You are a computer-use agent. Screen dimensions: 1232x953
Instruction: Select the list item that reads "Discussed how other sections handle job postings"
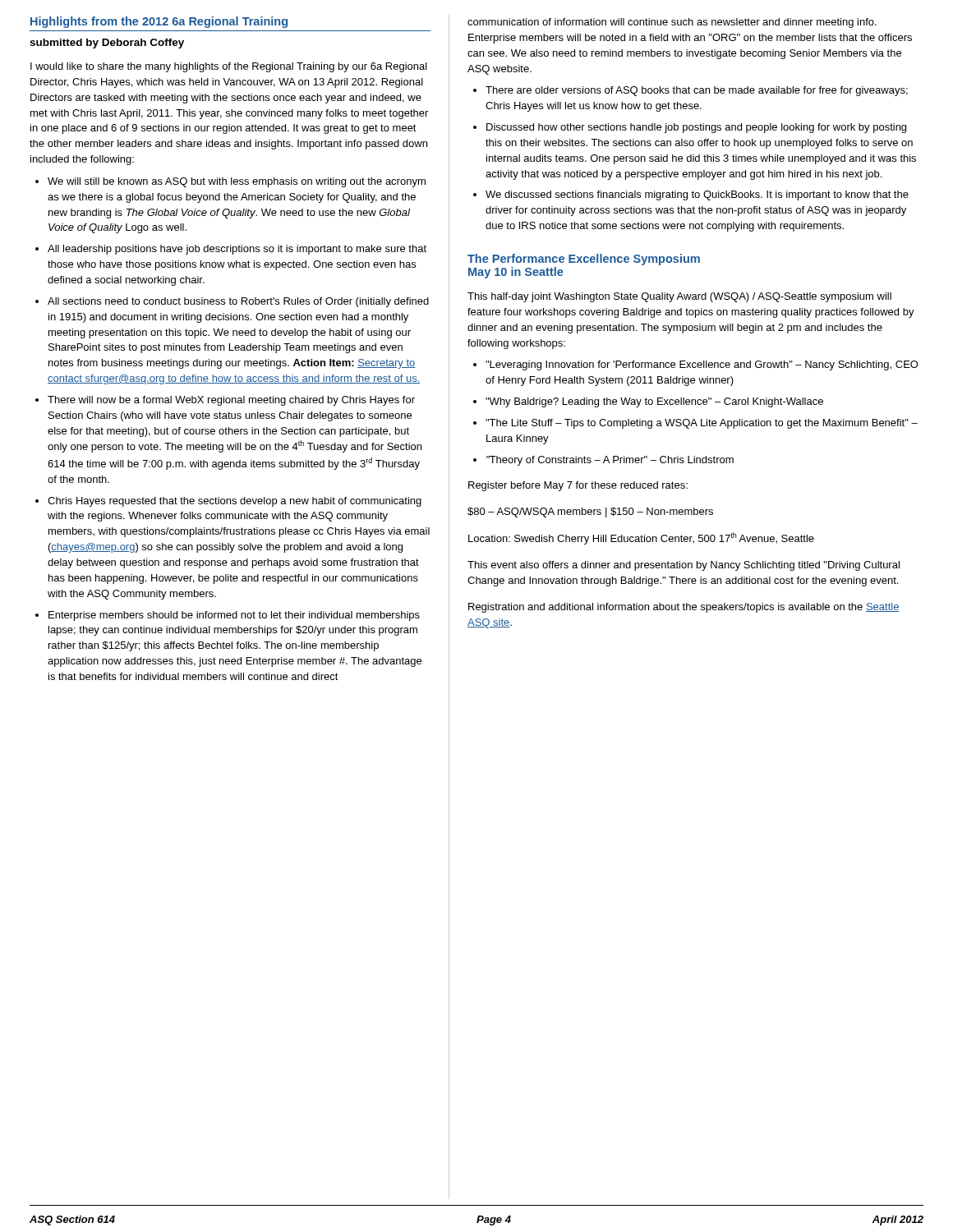click(705, 151)
